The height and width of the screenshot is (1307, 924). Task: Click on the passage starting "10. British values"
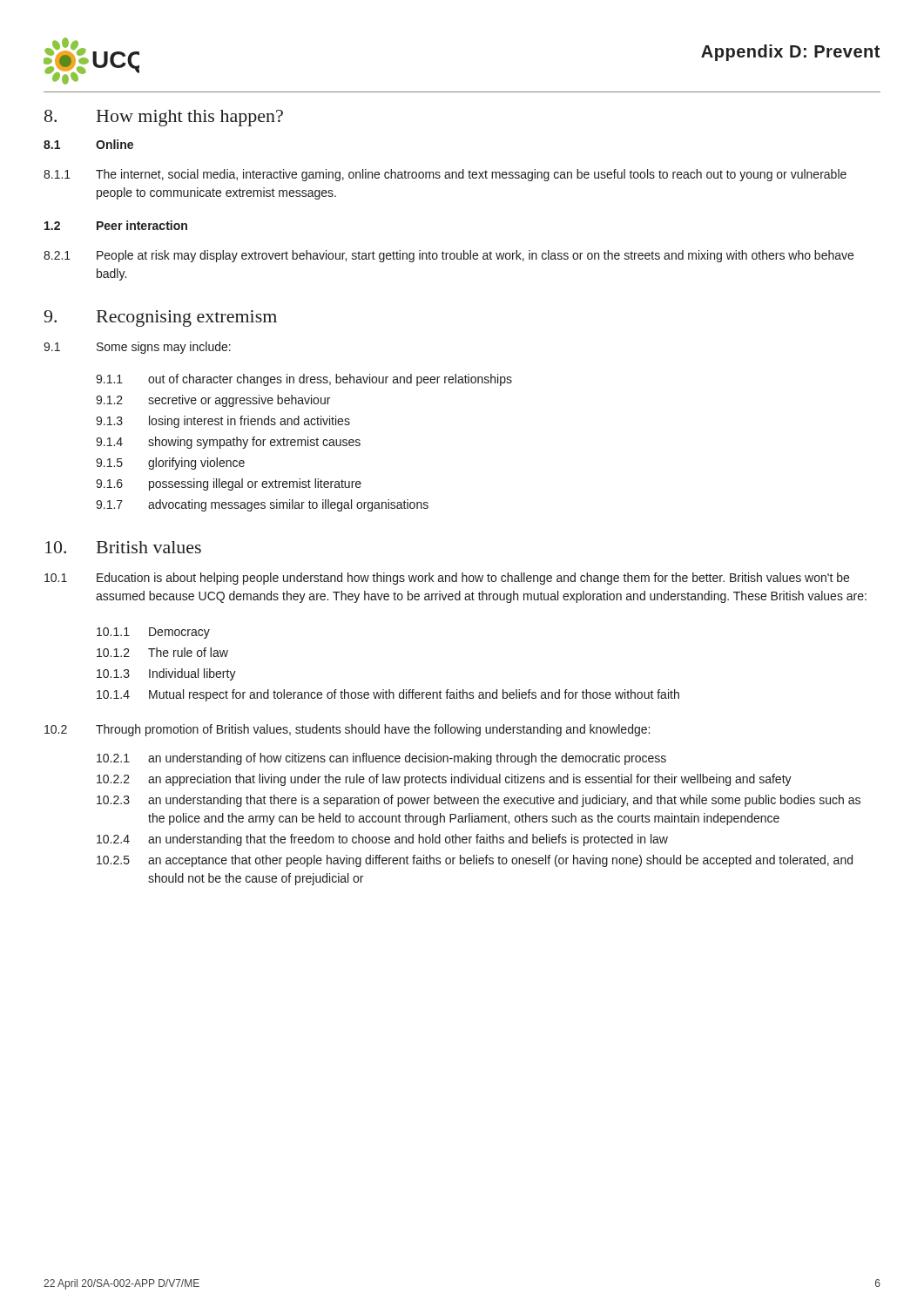(x=123, y=547)
